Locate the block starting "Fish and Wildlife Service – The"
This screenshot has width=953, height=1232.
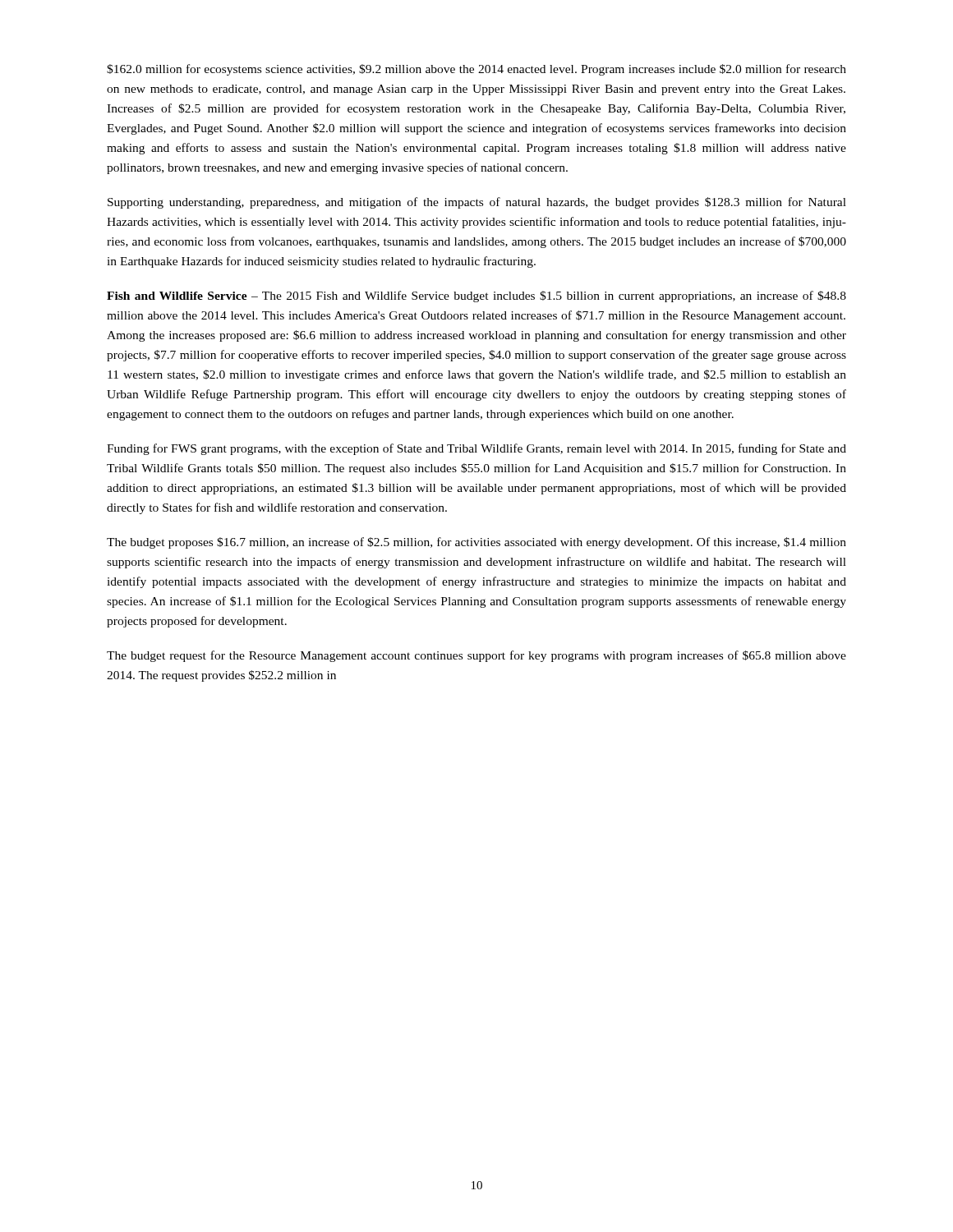click(476, 355)
